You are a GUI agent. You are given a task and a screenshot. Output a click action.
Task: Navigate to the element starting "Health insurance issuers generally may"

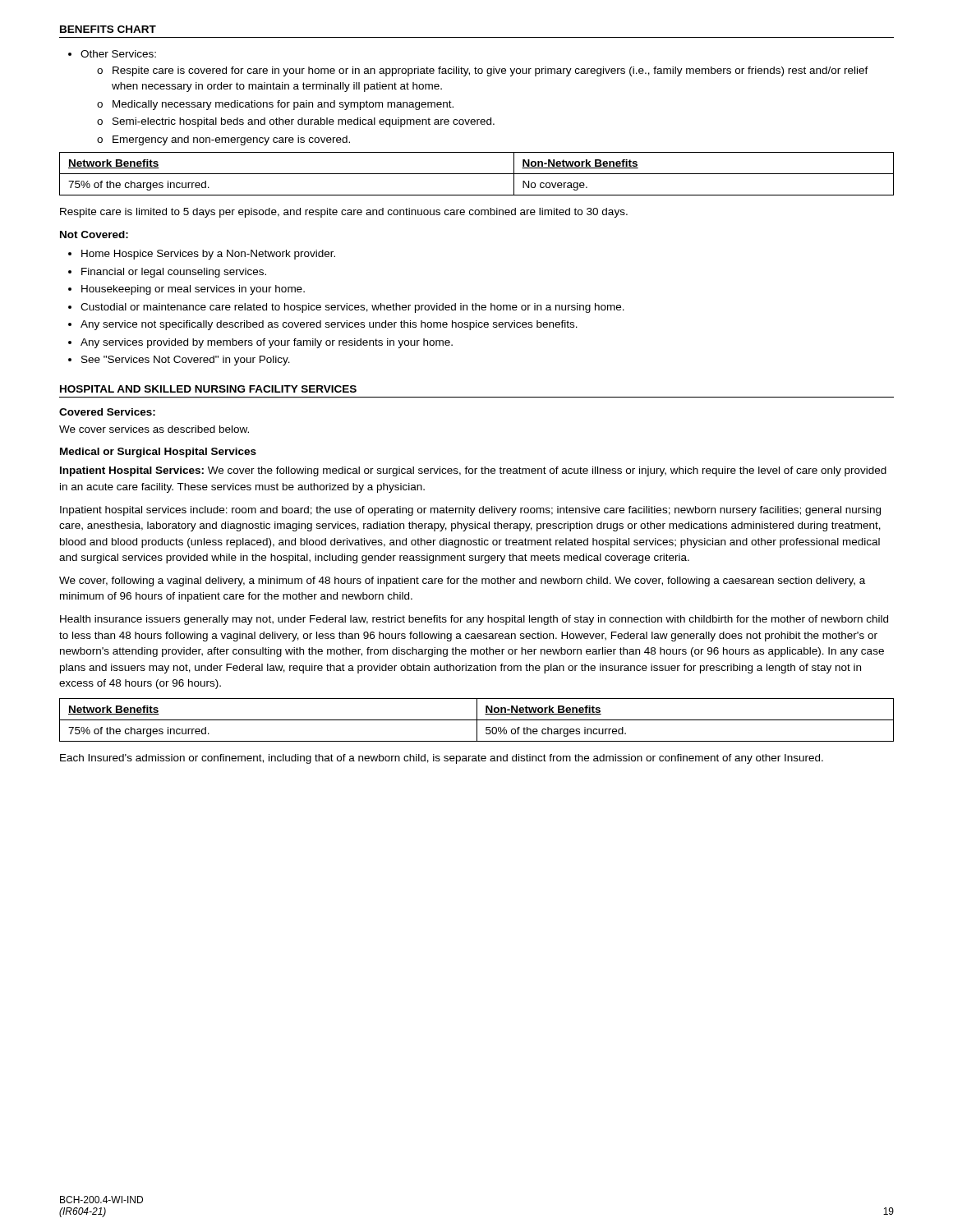click(474, 651)
